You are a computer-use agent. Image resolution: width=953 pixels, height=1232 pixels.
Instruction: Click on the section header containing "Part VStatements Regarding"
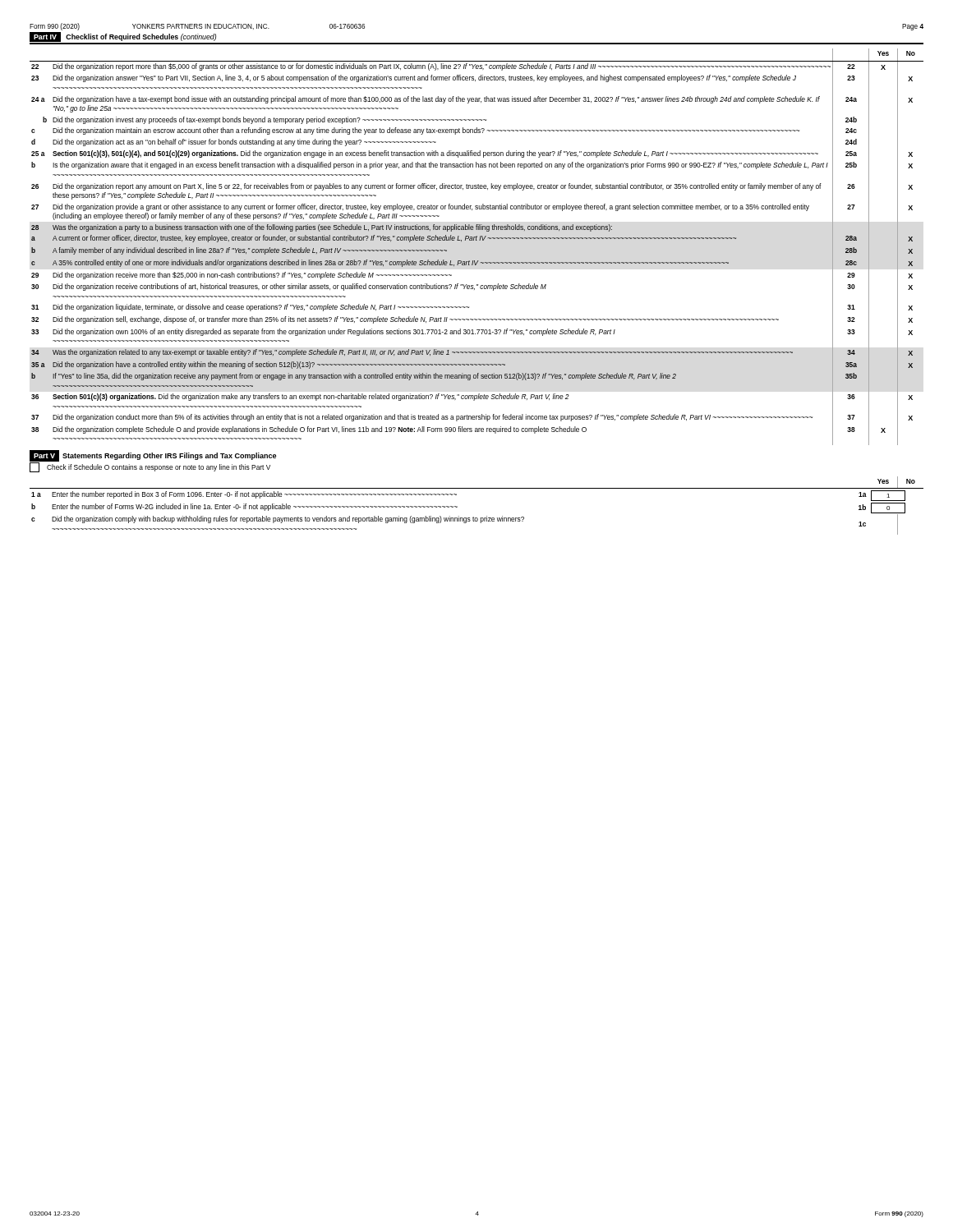153,456
